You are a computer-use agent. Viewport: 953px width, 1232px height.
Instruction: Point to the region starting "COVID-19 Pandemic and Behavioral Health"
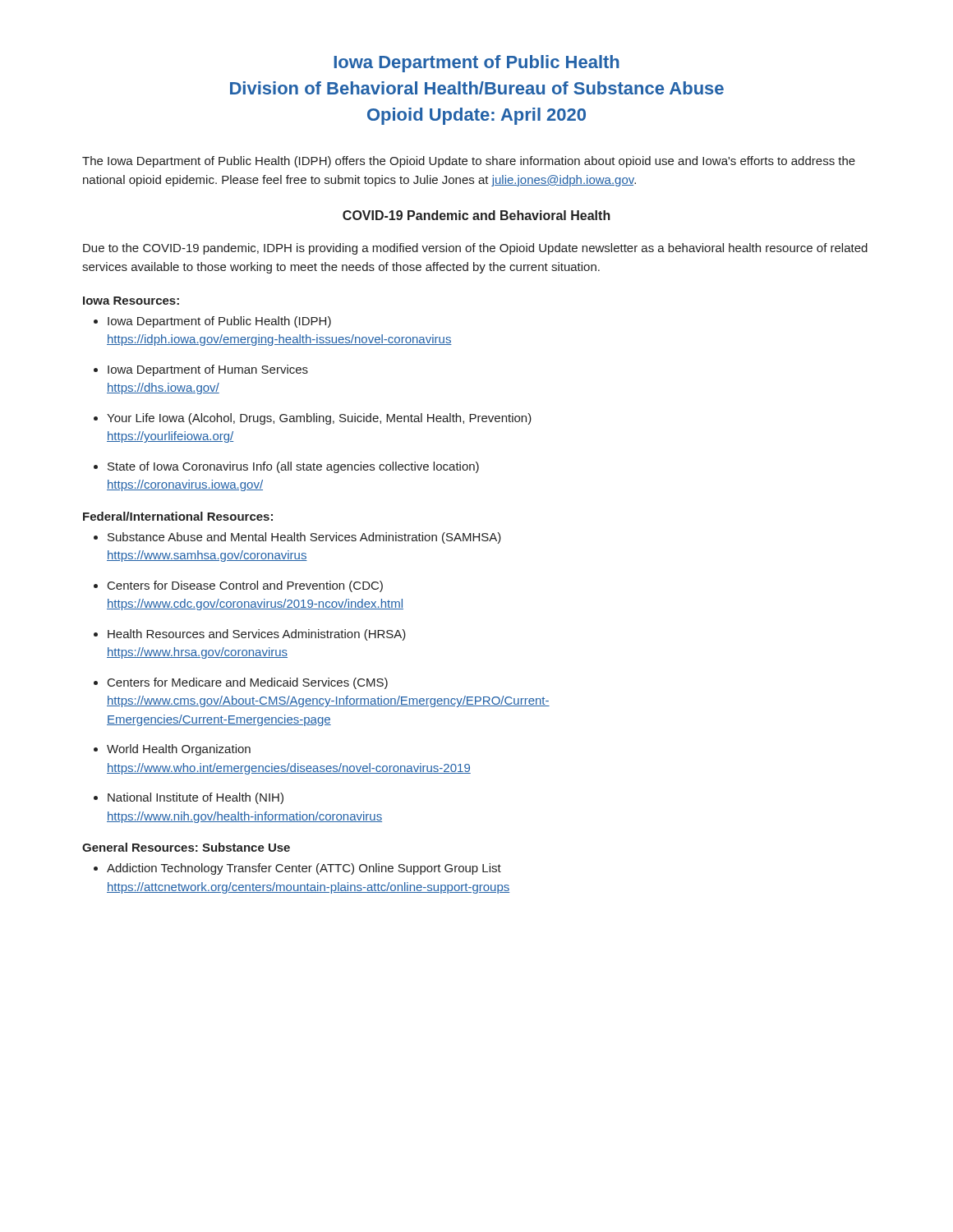coord(476,216)
